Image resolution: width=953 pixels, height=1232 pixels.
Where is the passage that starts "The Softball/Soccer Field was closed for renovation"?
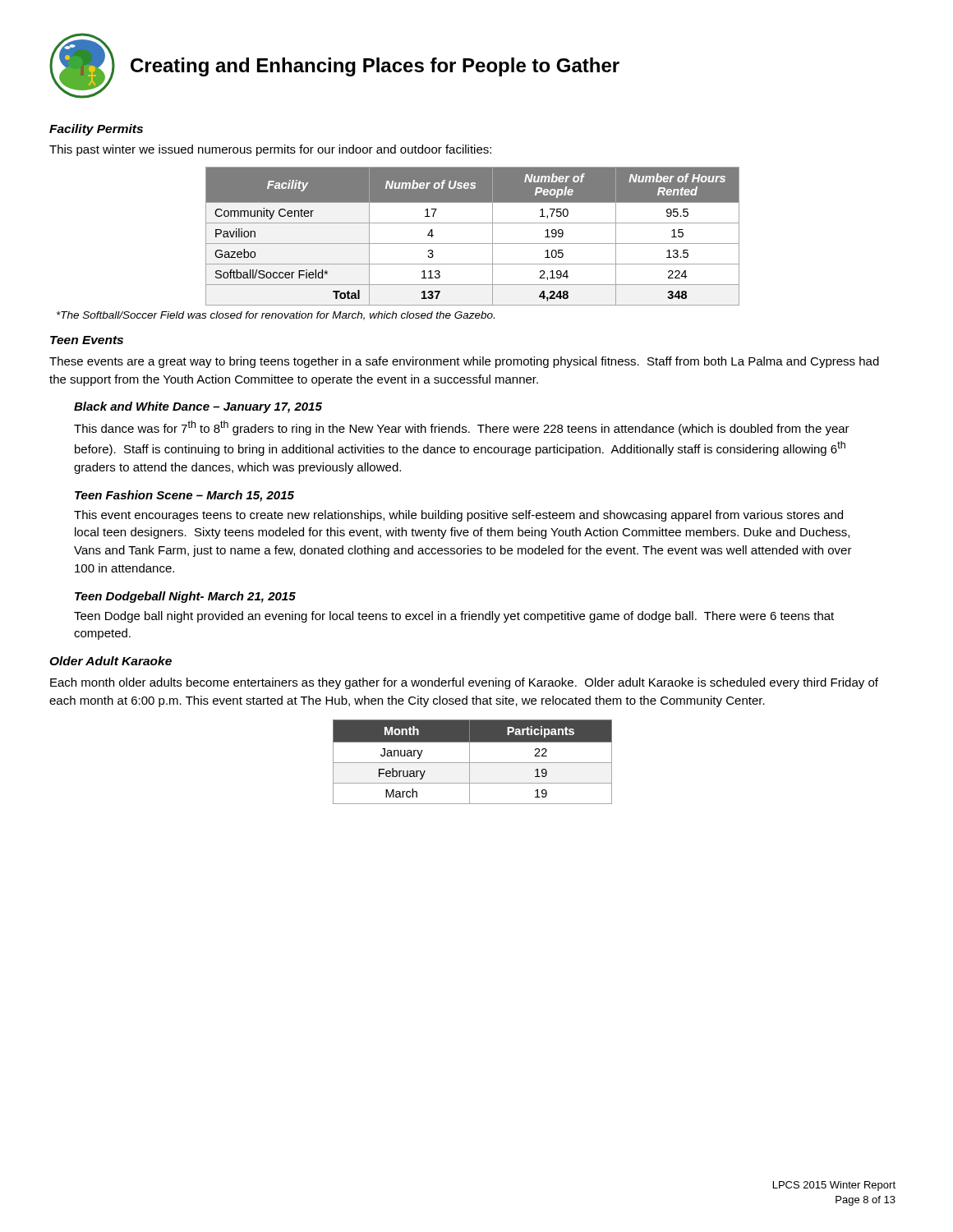pyautogui.click(x=276, y=315)
